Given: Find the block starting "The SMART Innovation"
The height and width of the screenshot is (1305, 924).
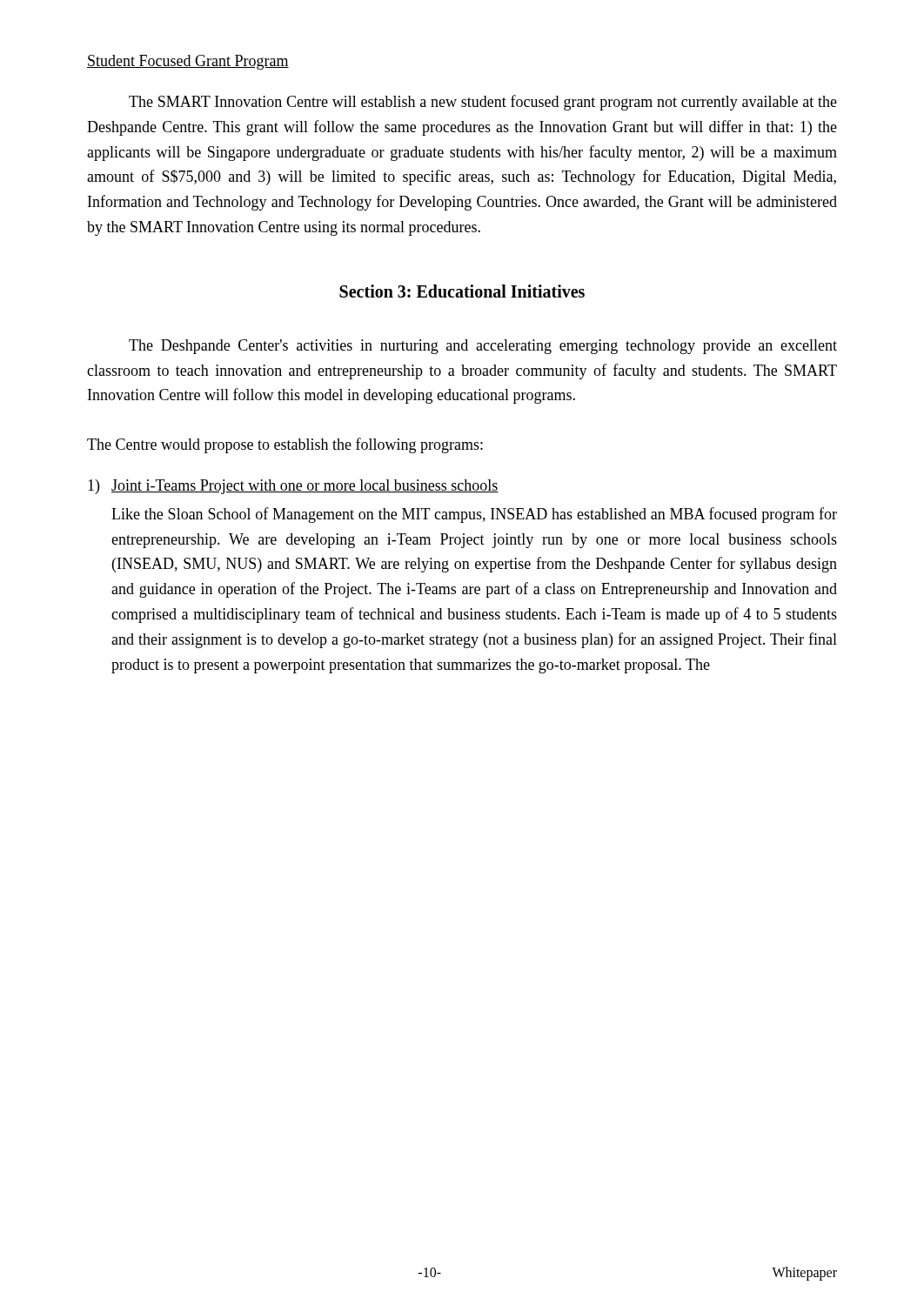Looking at the screenshot, I should pyautogui.click(x=462, y=164).
